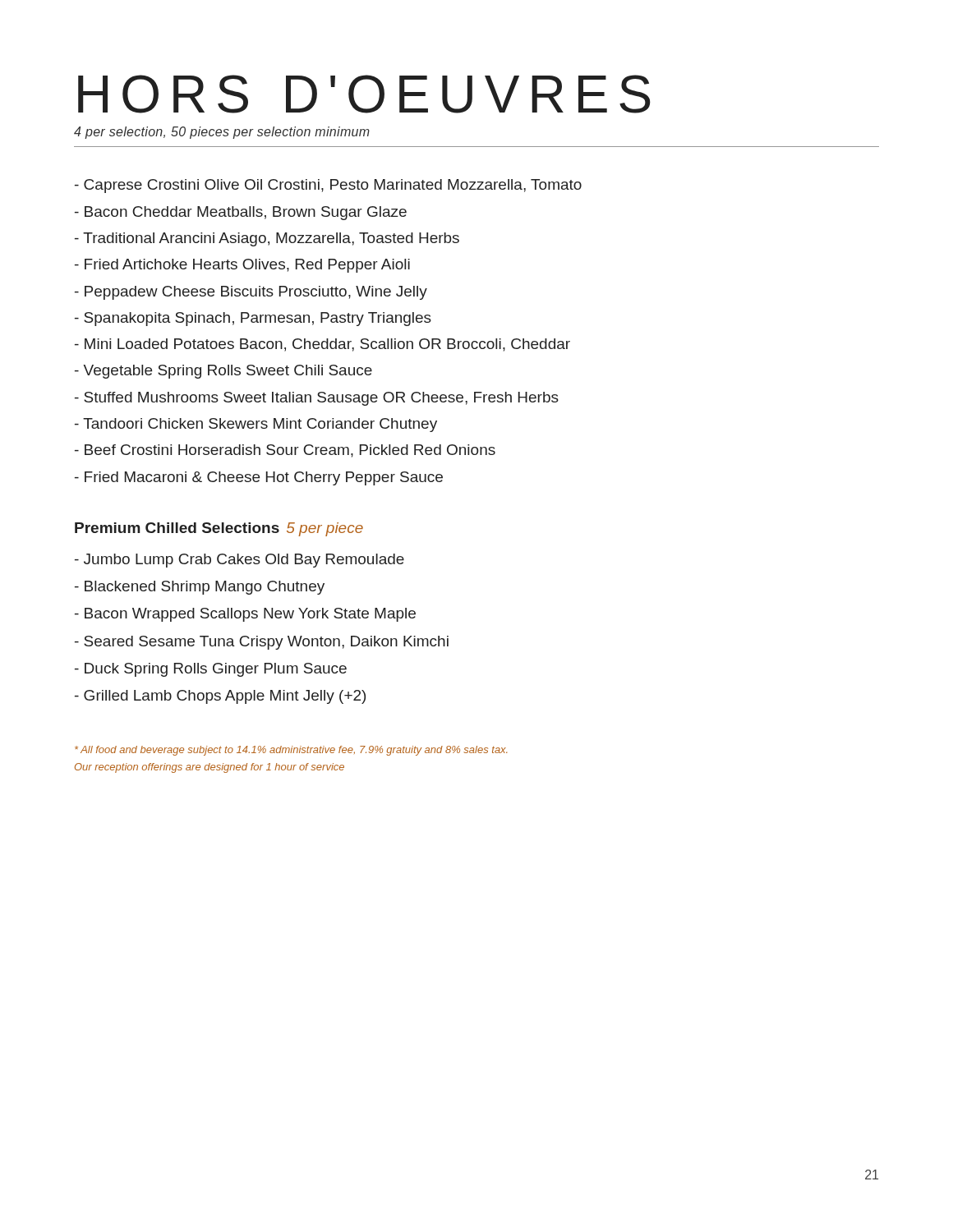The width and height of the screenshot is (953, 1232).
Task: Point to the block beginning "Traditional Arancini Asiago, Mozzarella,"
Action: [267, 239]
